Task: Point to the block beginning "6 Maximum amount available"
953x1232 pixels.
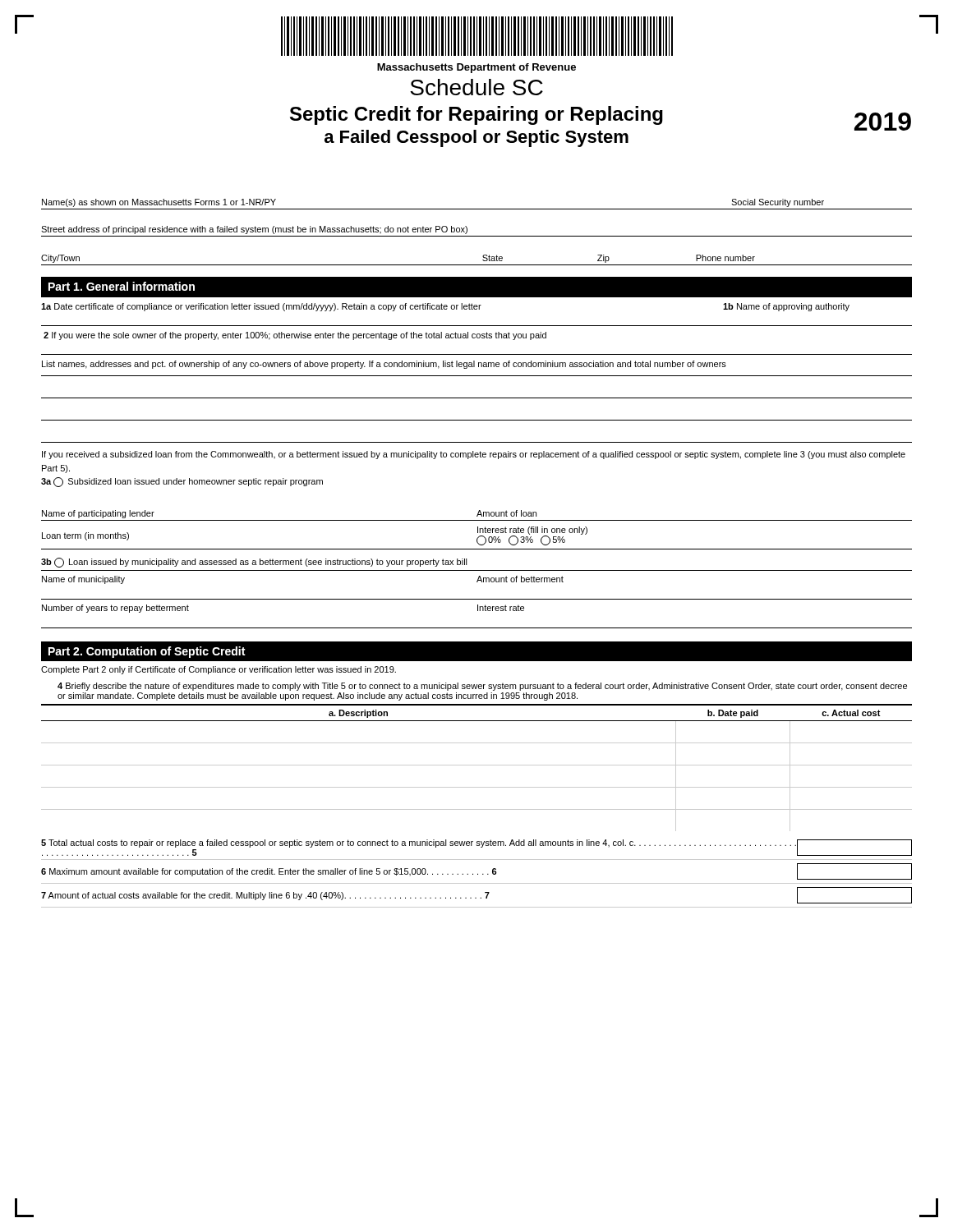Action: pyautogui.click(x=476, y=872)
